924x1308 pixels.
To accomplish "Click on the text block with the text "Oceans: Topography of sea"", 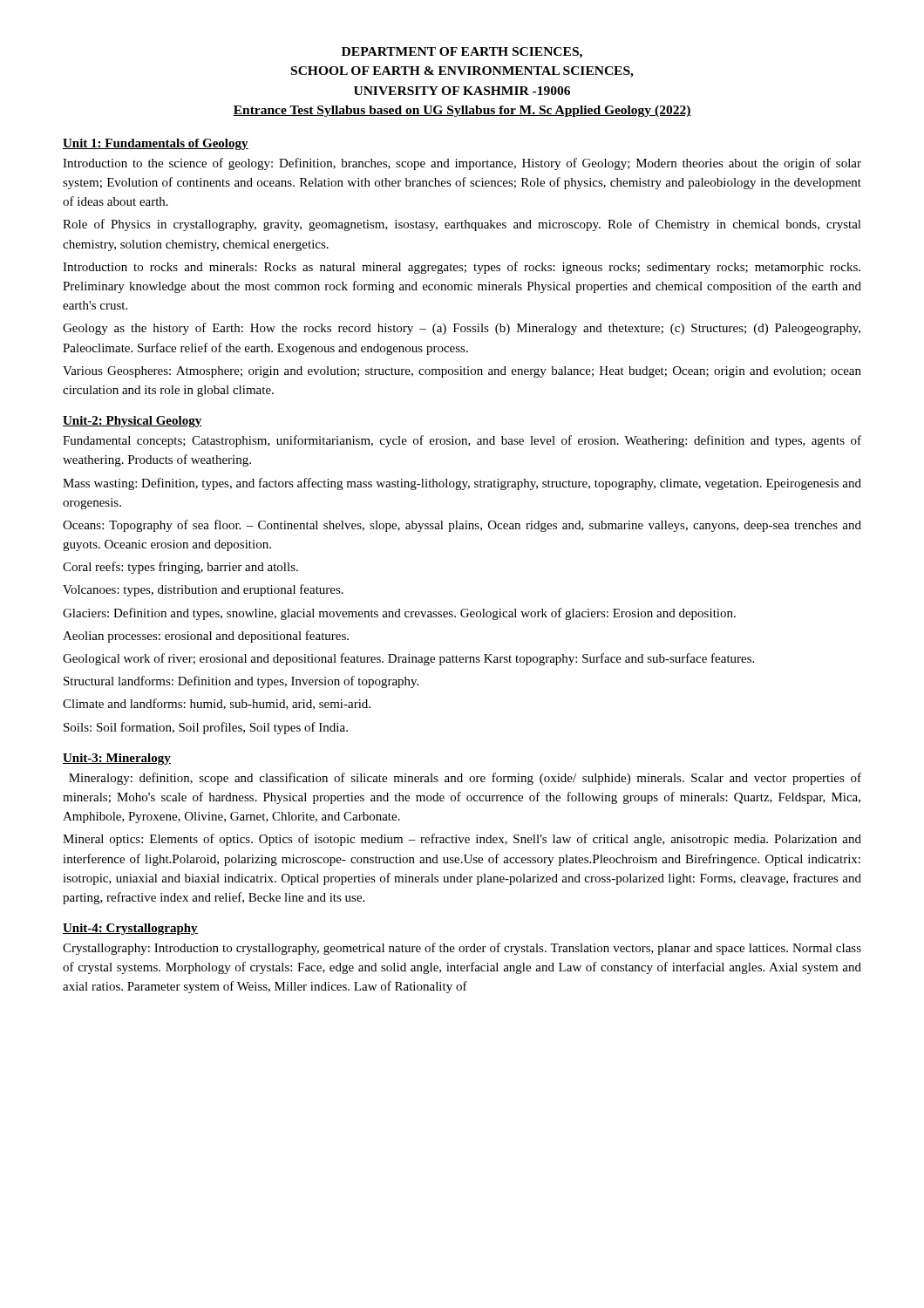I will pos(462,535).
